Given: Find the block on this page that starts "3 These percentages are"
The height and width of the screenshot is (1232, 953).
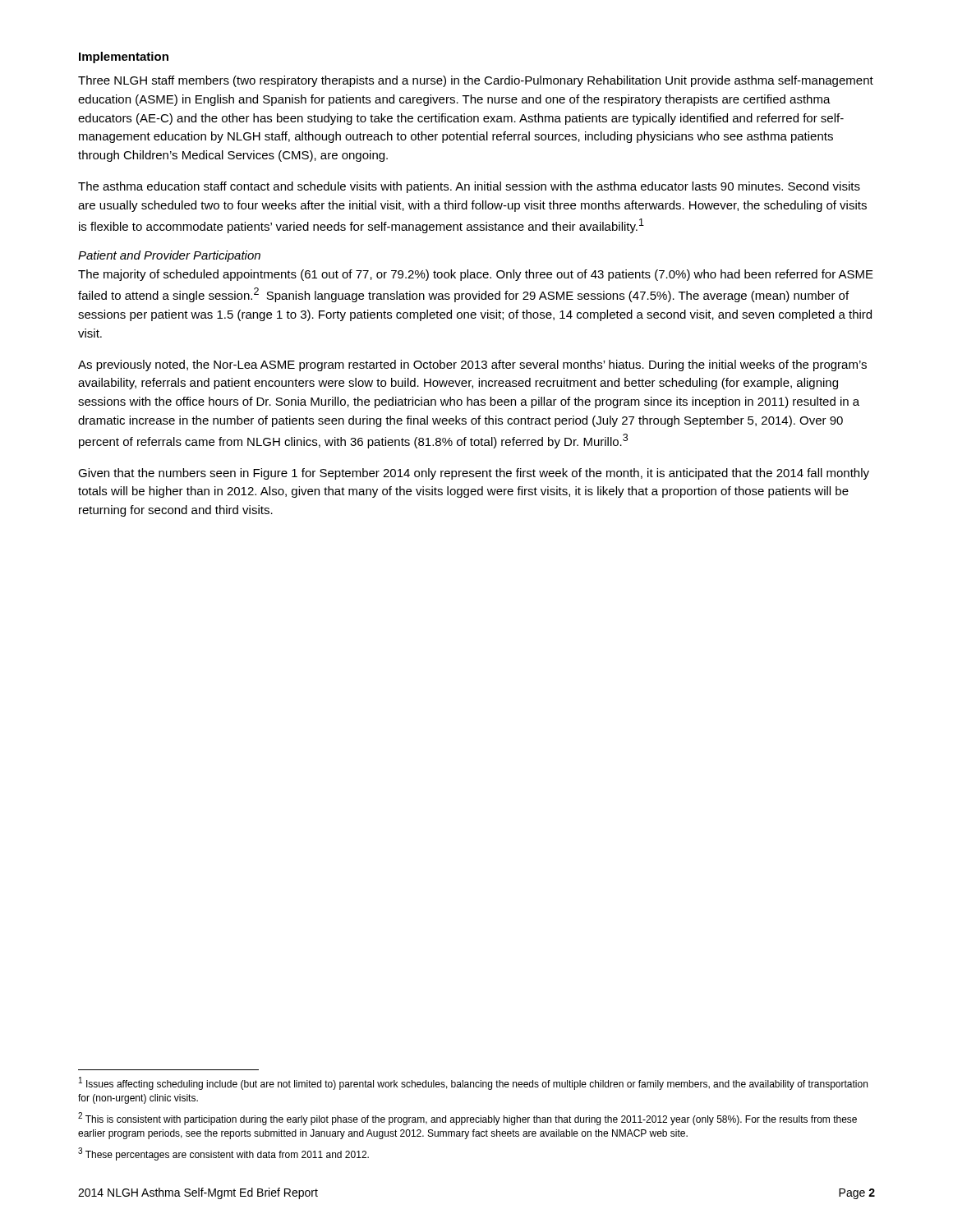Looking at the screenshot, I should point(224,1153).
